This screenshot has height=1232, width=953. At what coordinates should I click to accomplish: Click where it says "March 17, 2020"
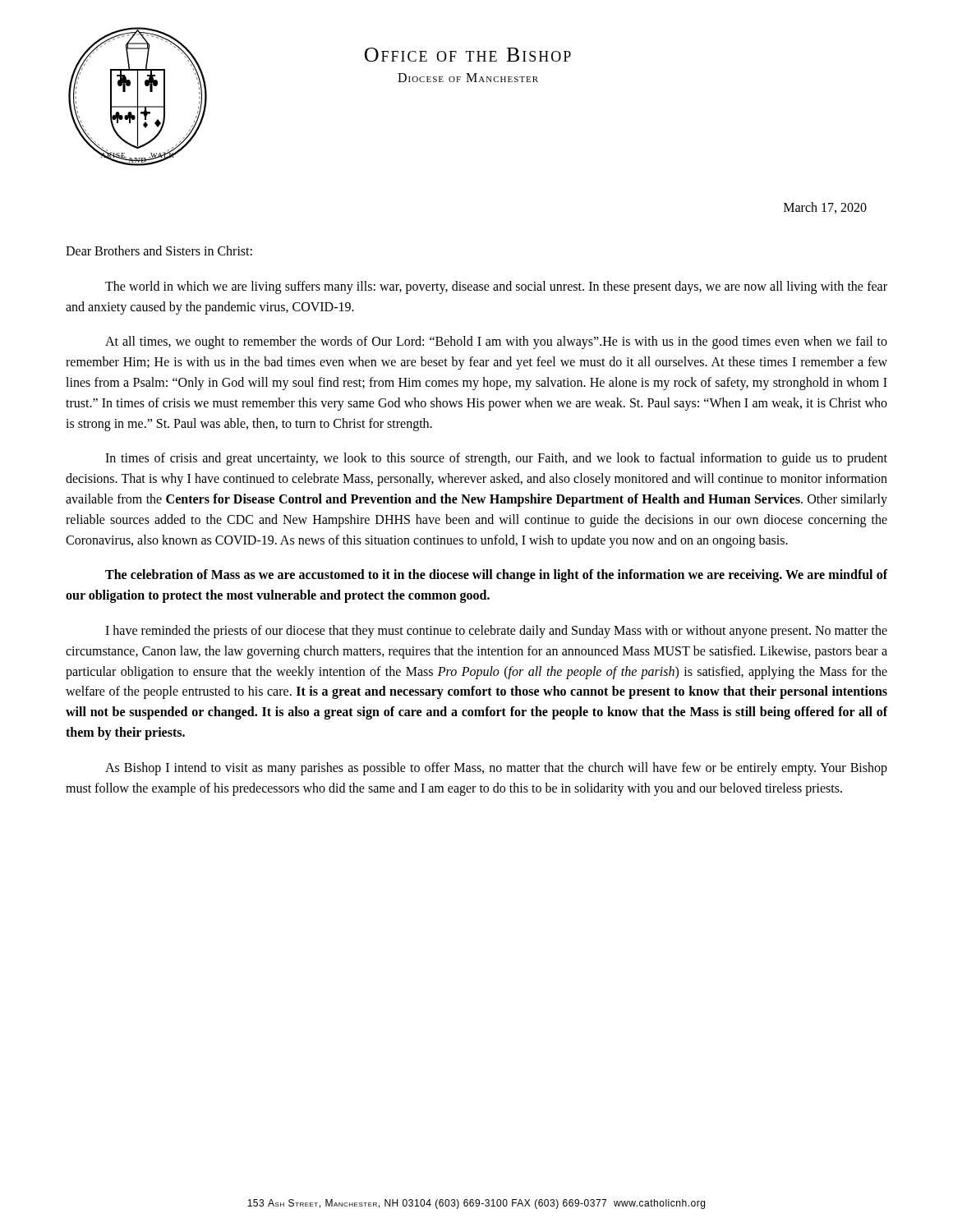(x=825, y=207)
